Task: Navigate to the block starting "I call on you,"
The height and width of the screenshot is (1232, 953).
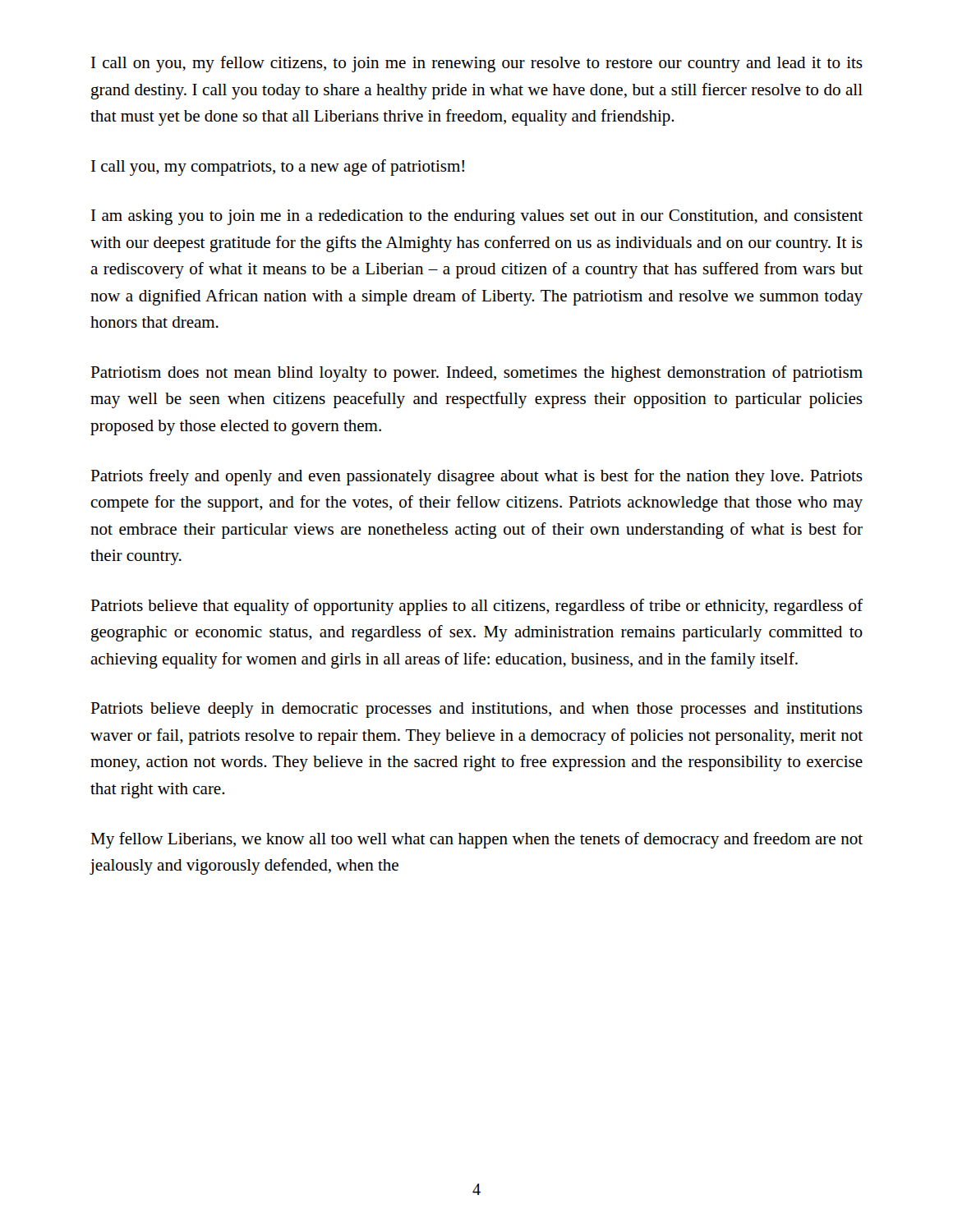Action: [x=476, y=89]
